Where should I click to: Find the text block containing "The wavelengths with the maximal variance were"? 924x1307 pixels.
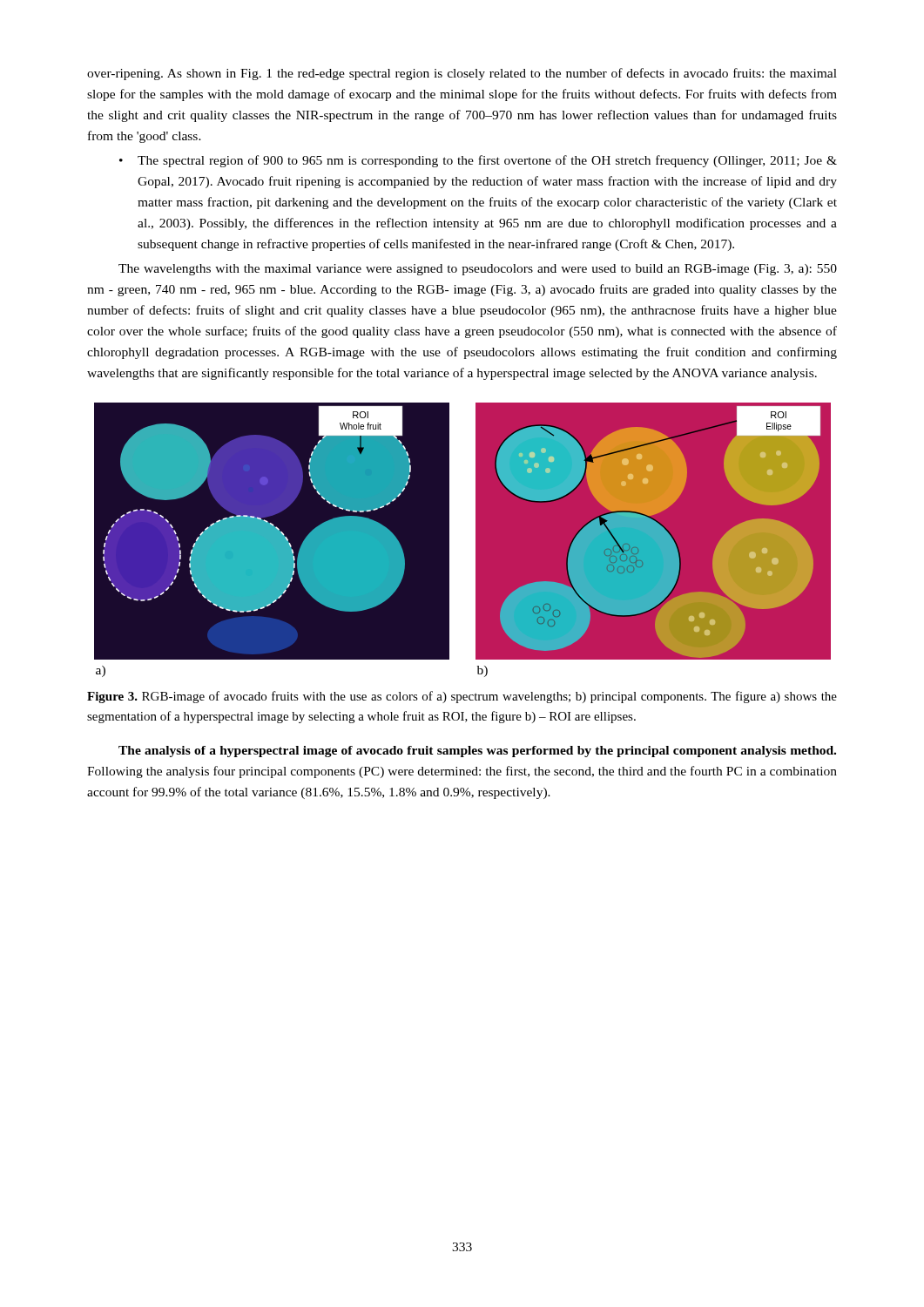[462, 320]
